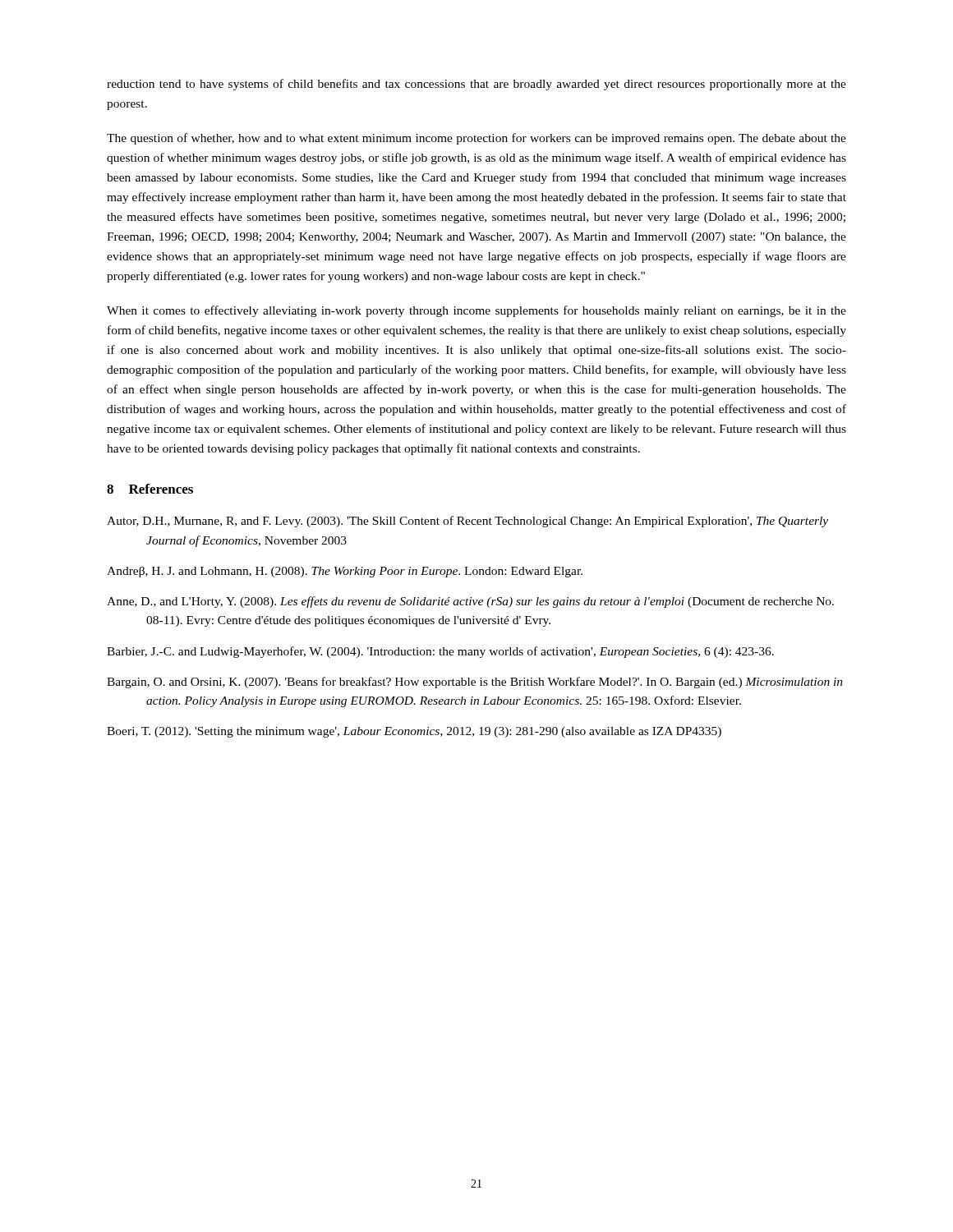
Task: Navigate to the text starting "Boeri, T. (2012)."
Action: (x=414, y=731)
